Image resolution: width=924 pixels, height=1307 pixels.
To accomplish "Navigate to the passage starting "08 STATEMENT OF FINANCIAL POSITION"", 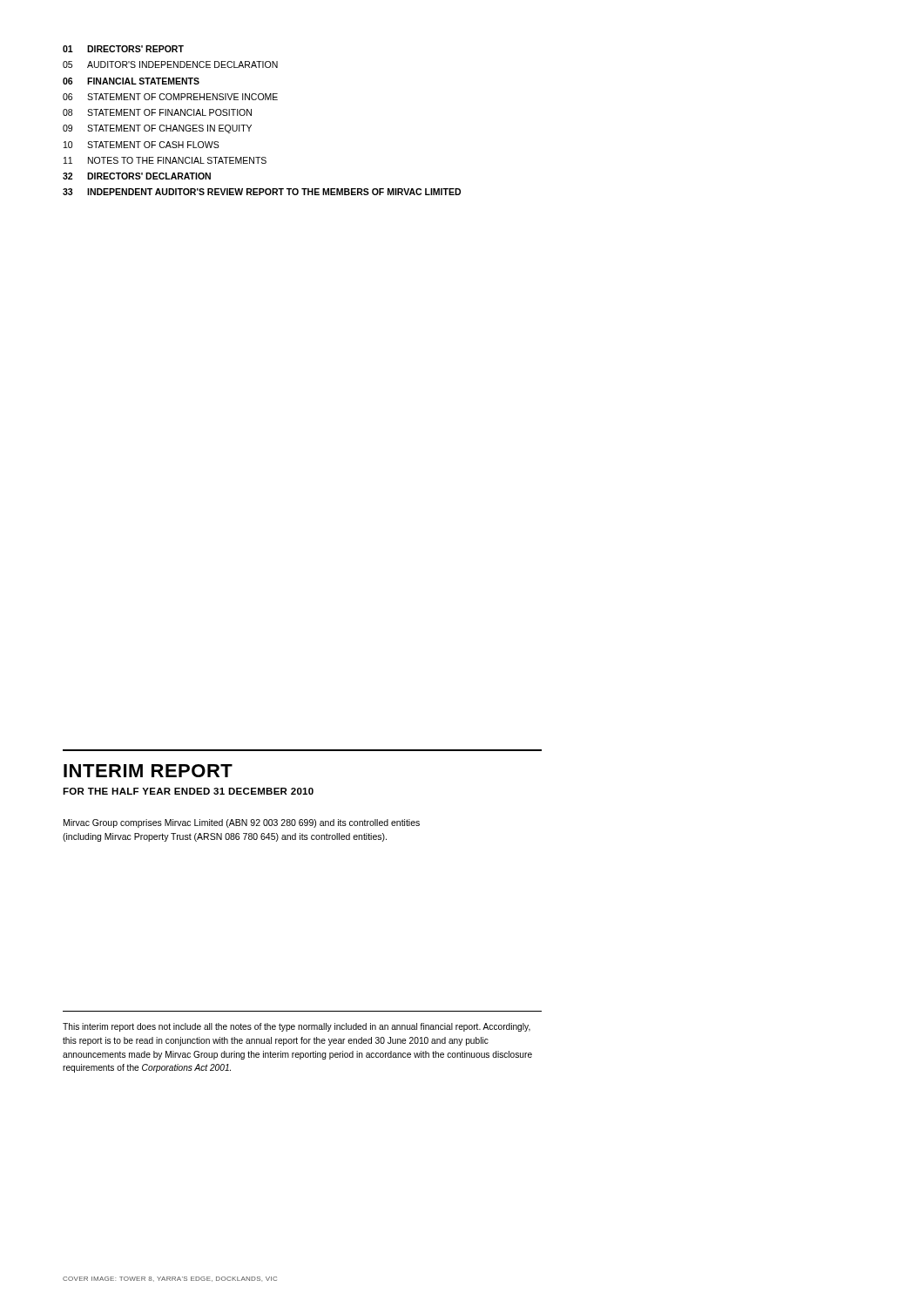I will 158,113.
